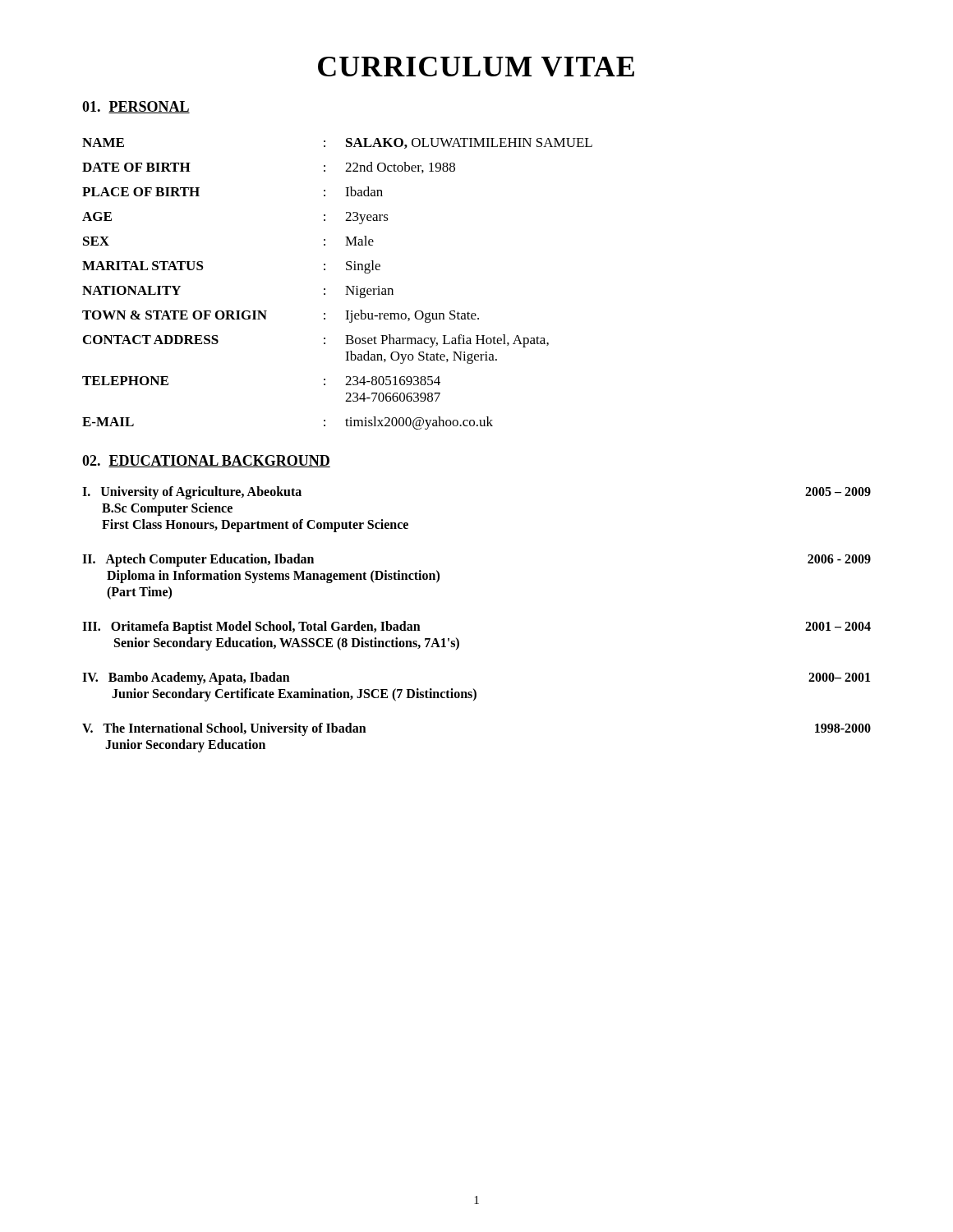The height and width of the screenshot is (1232, 953).
Task: Locate the list item that says "V. The International School,"
Action: click(224, 729)
